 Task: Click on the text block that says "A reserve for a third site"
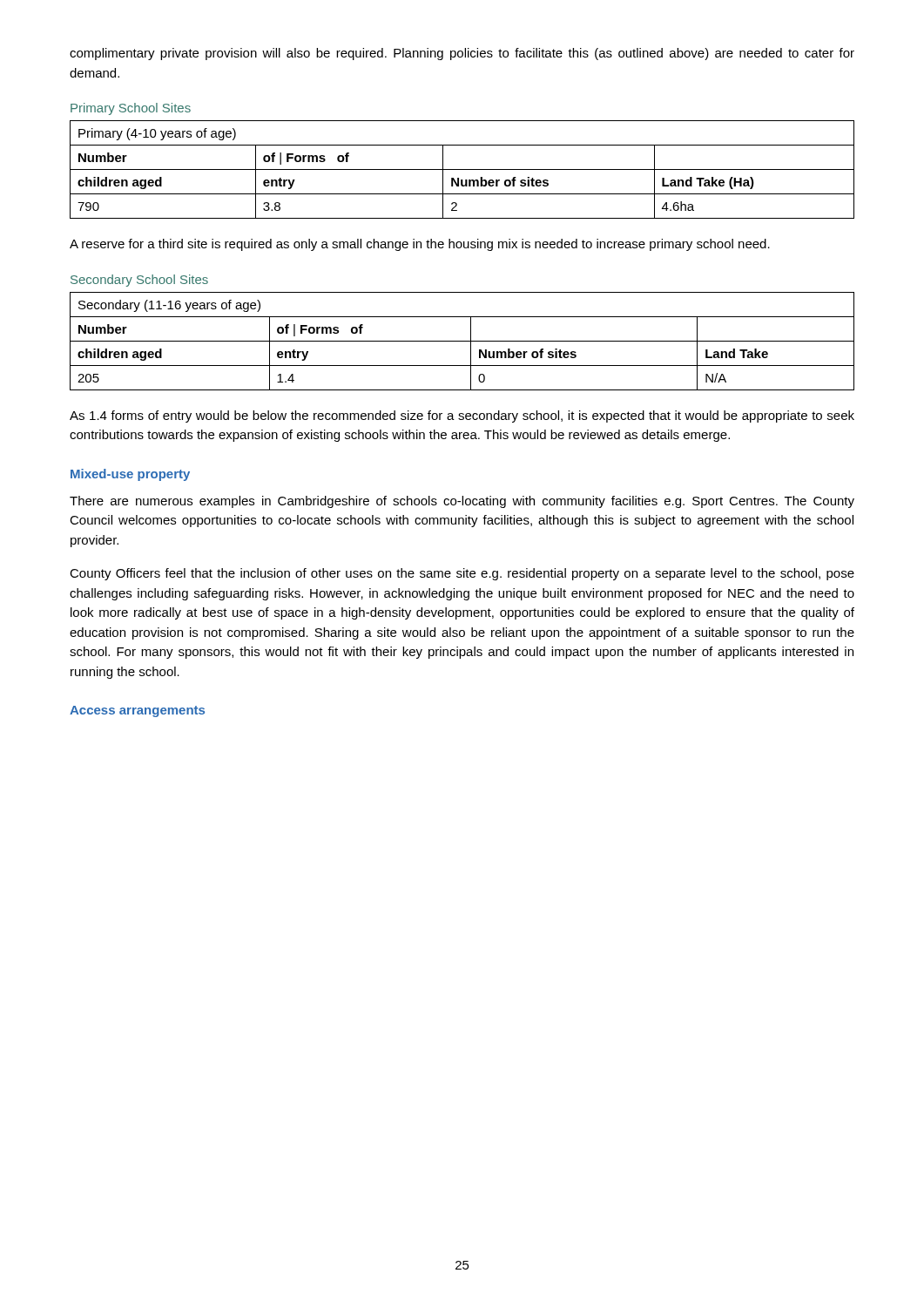(420, 244)
